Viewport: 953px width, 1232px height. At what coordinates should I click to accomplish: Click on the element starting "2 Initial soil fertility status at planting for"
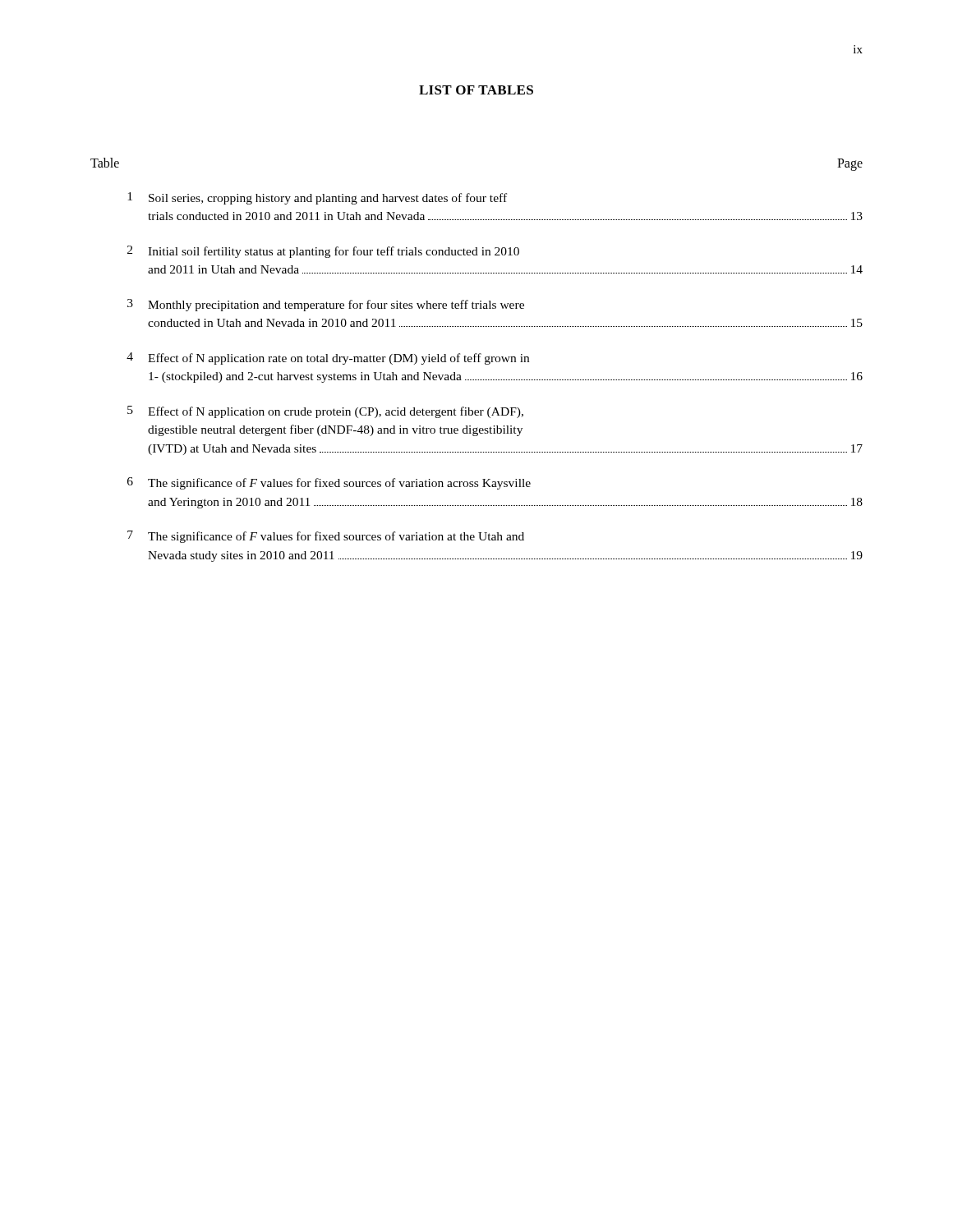tap(476, 261)
